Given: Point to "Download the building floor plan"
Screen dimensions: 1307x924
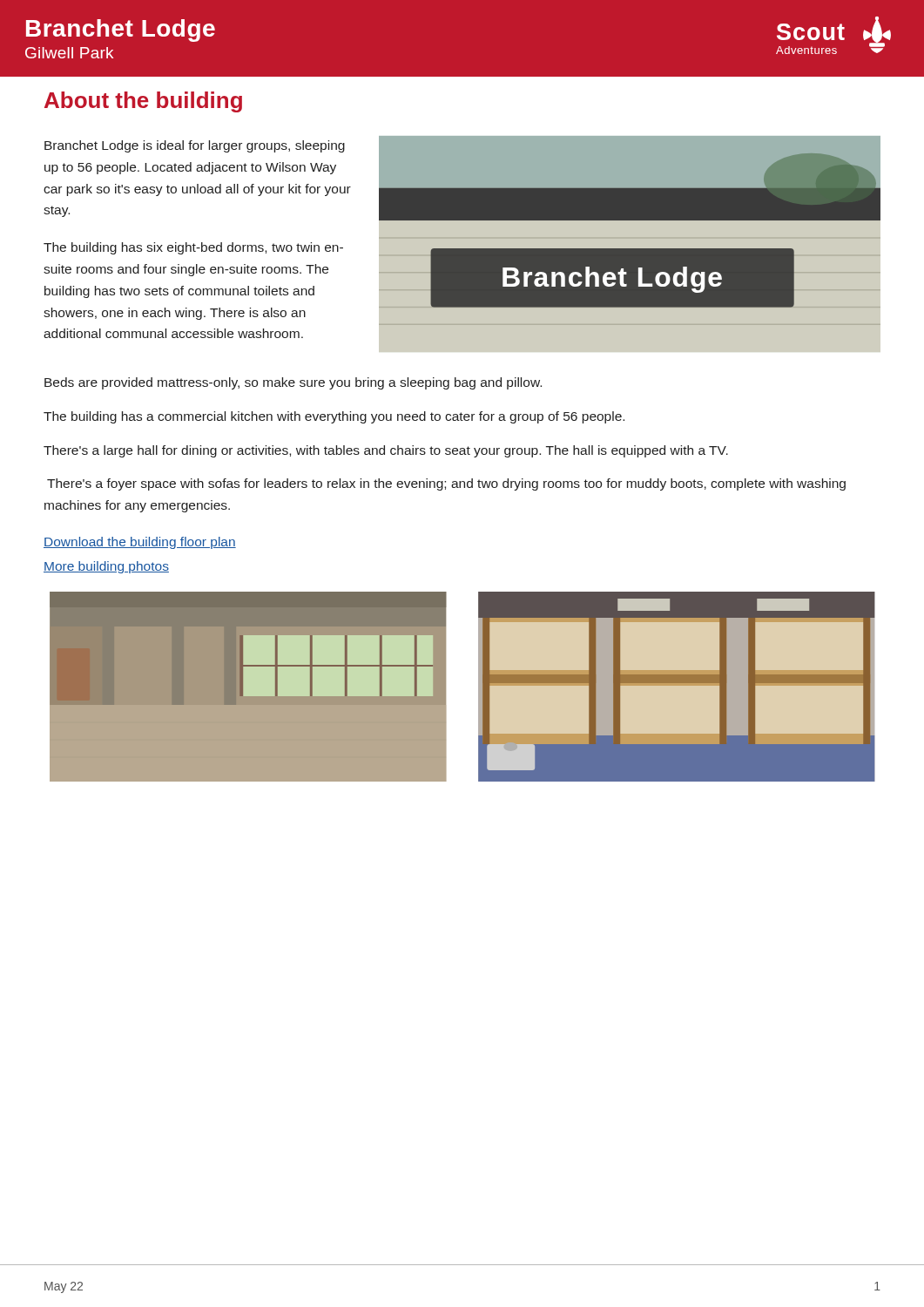Looking at the screenshot, I should pos(140,542).
